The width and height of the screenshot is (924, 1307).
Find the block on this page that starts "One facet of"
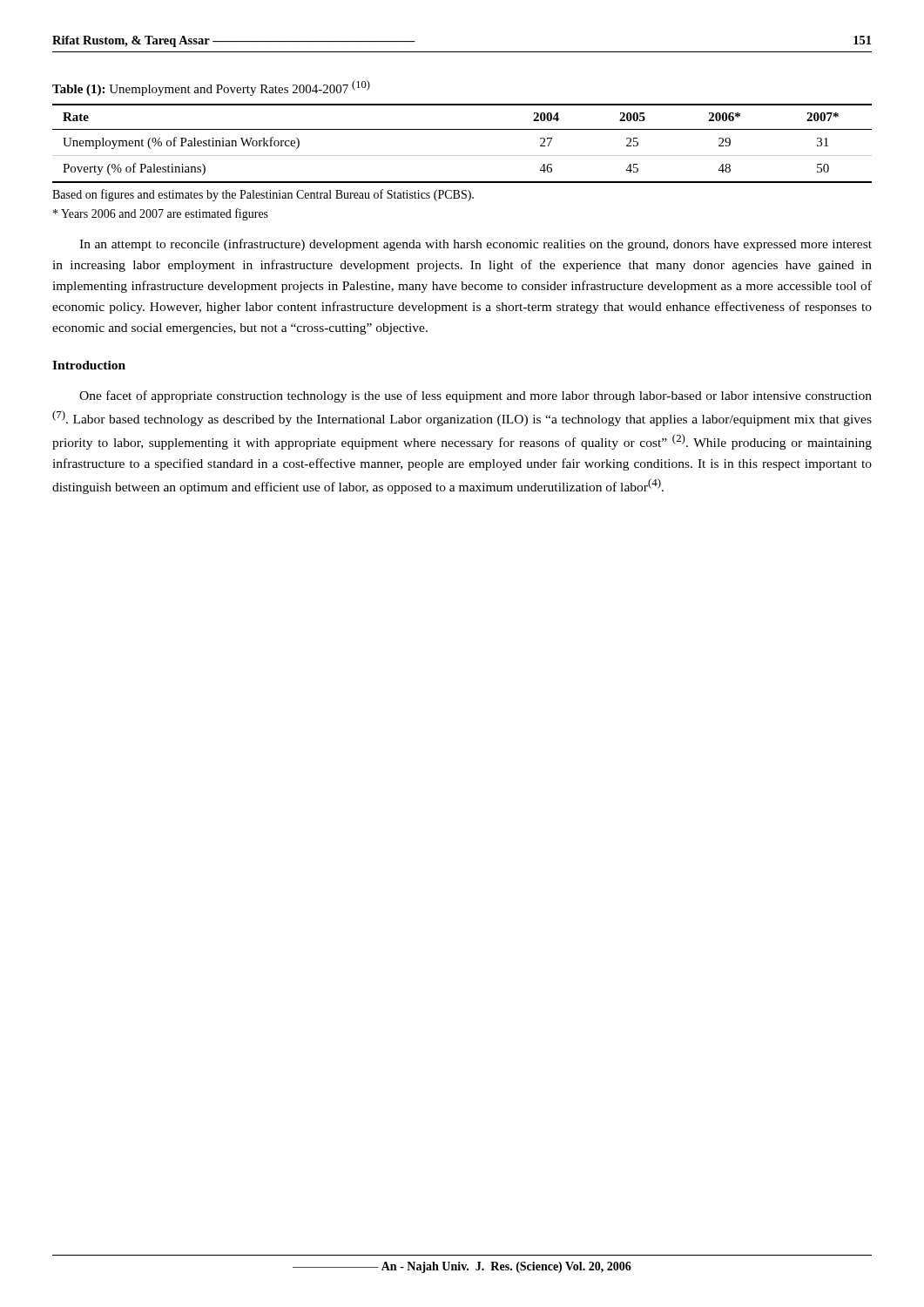click(x=462, y=441)
